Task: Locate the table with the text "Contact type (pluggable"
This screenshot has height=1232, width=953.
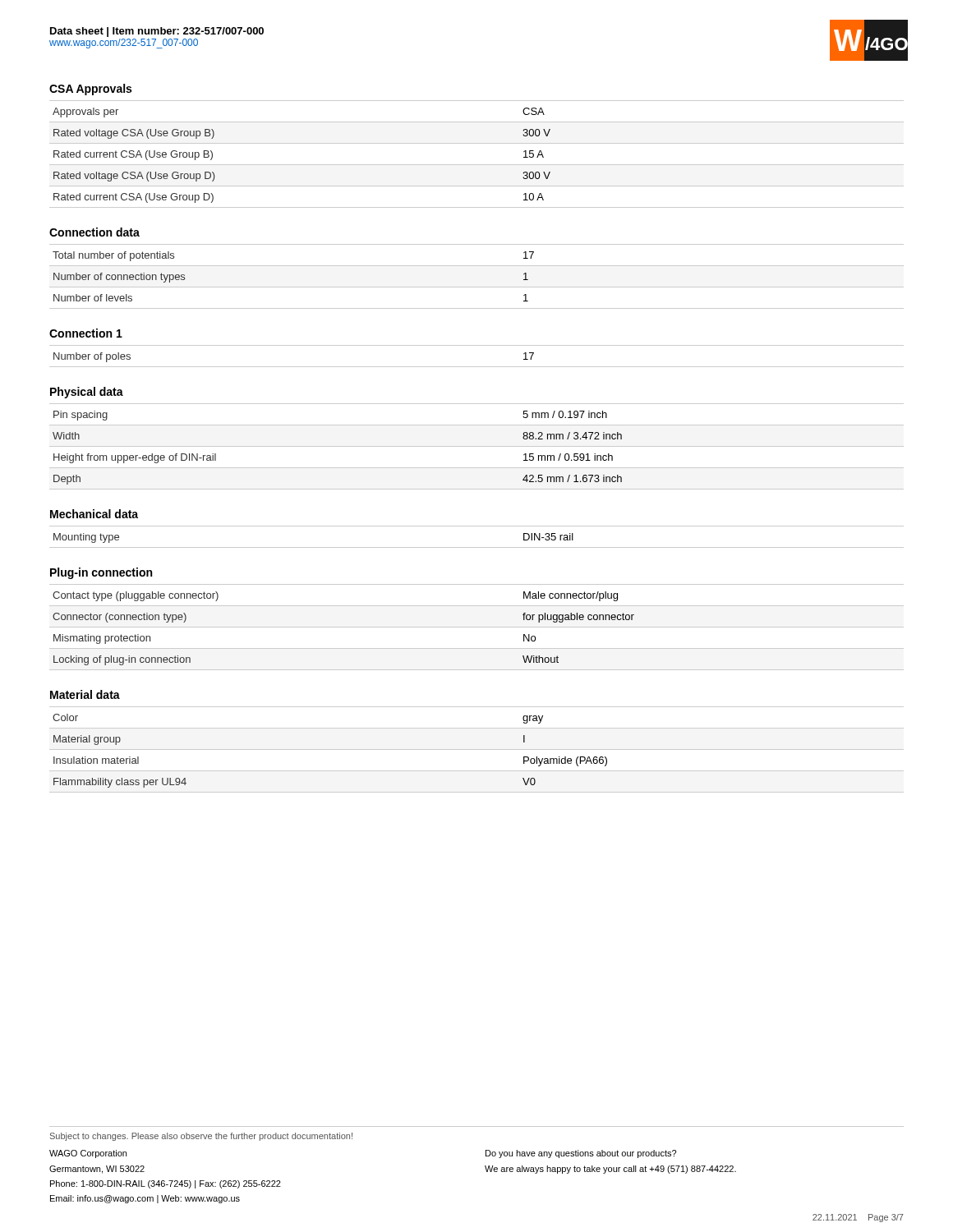Action: [476, 627]
